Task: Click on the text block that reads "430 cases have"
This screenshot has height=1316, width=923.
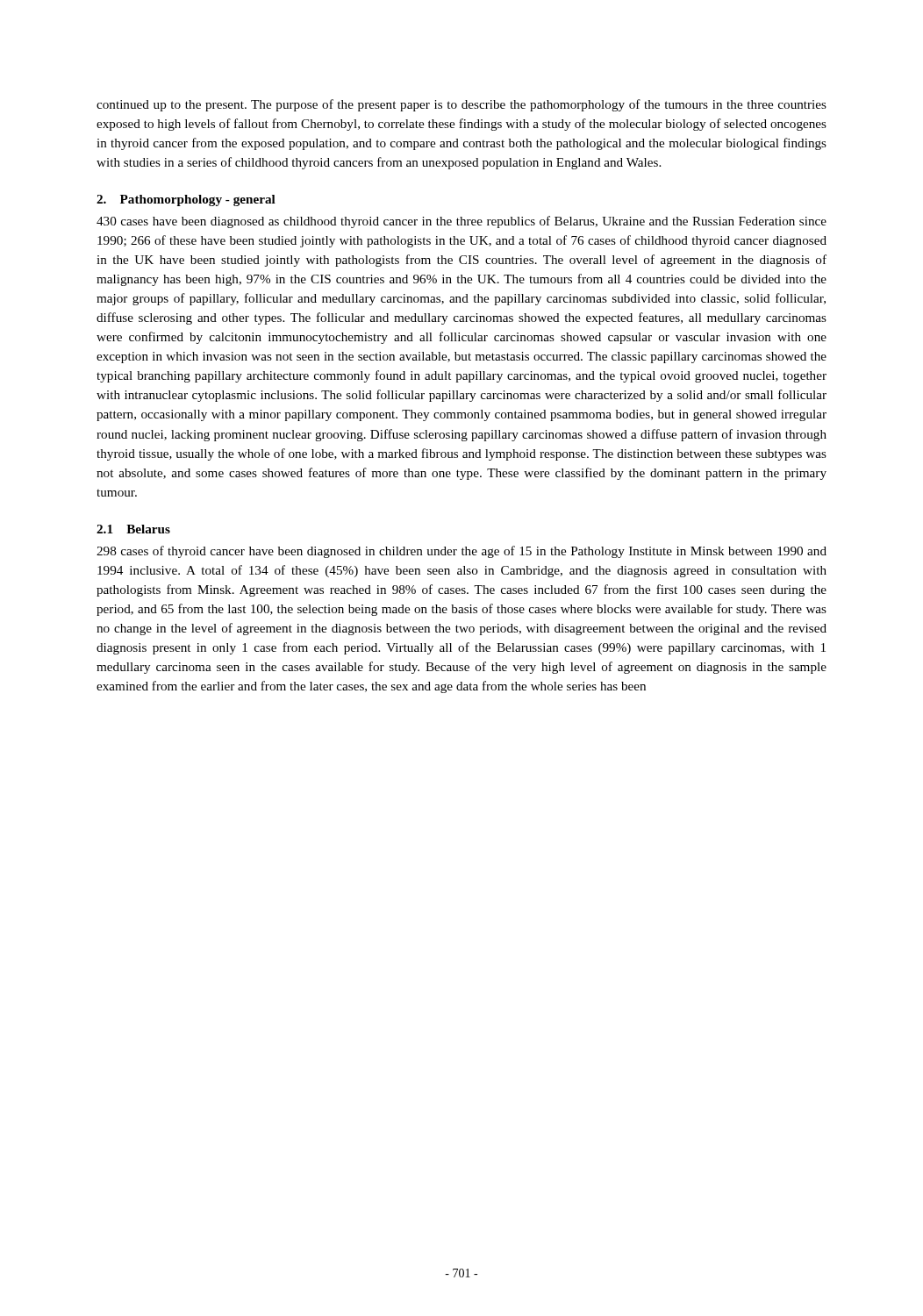Action: pos(462,357)
